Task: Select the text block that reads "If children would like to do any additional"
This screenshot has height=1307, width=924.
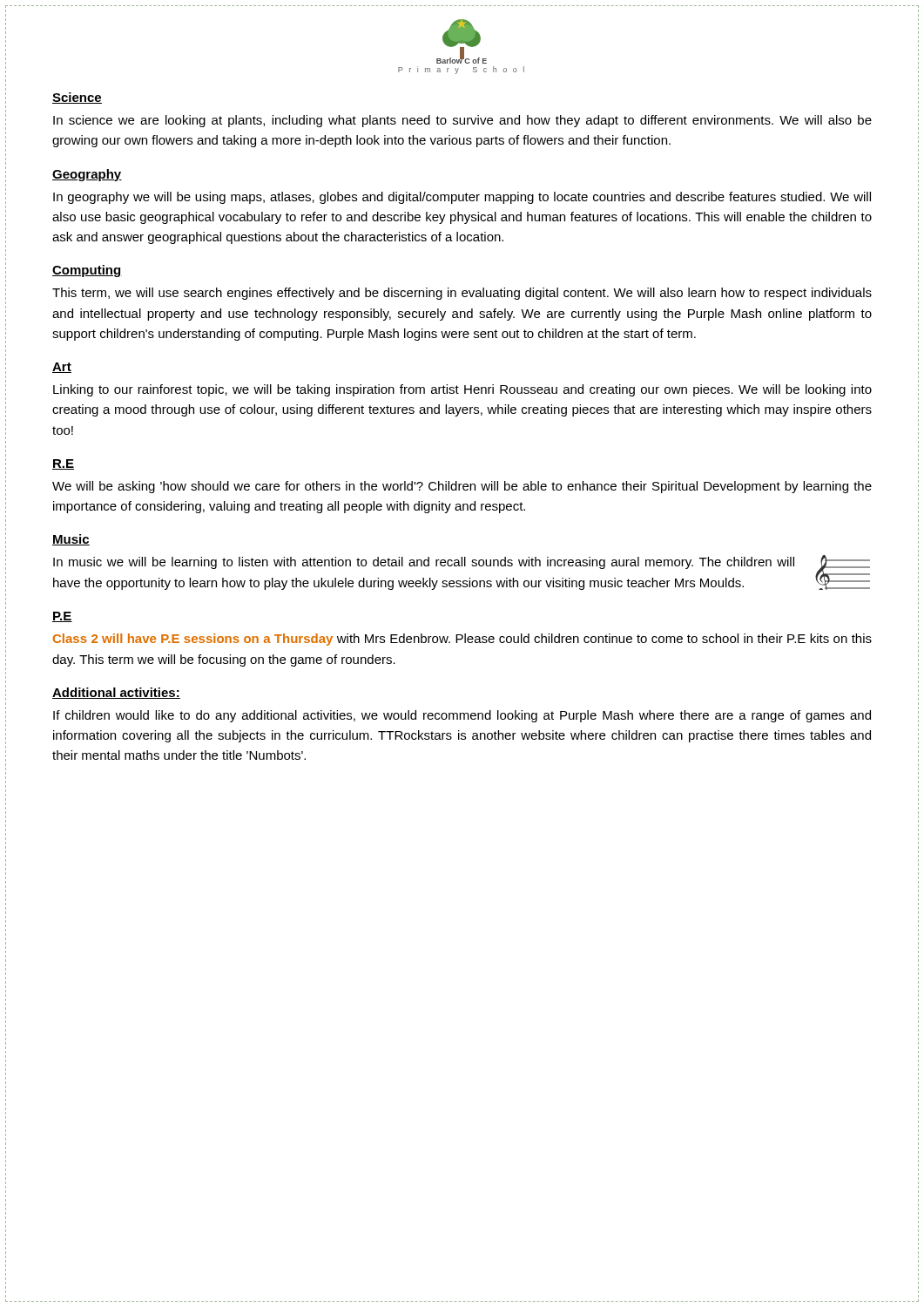Action: [x=462, y=735]
